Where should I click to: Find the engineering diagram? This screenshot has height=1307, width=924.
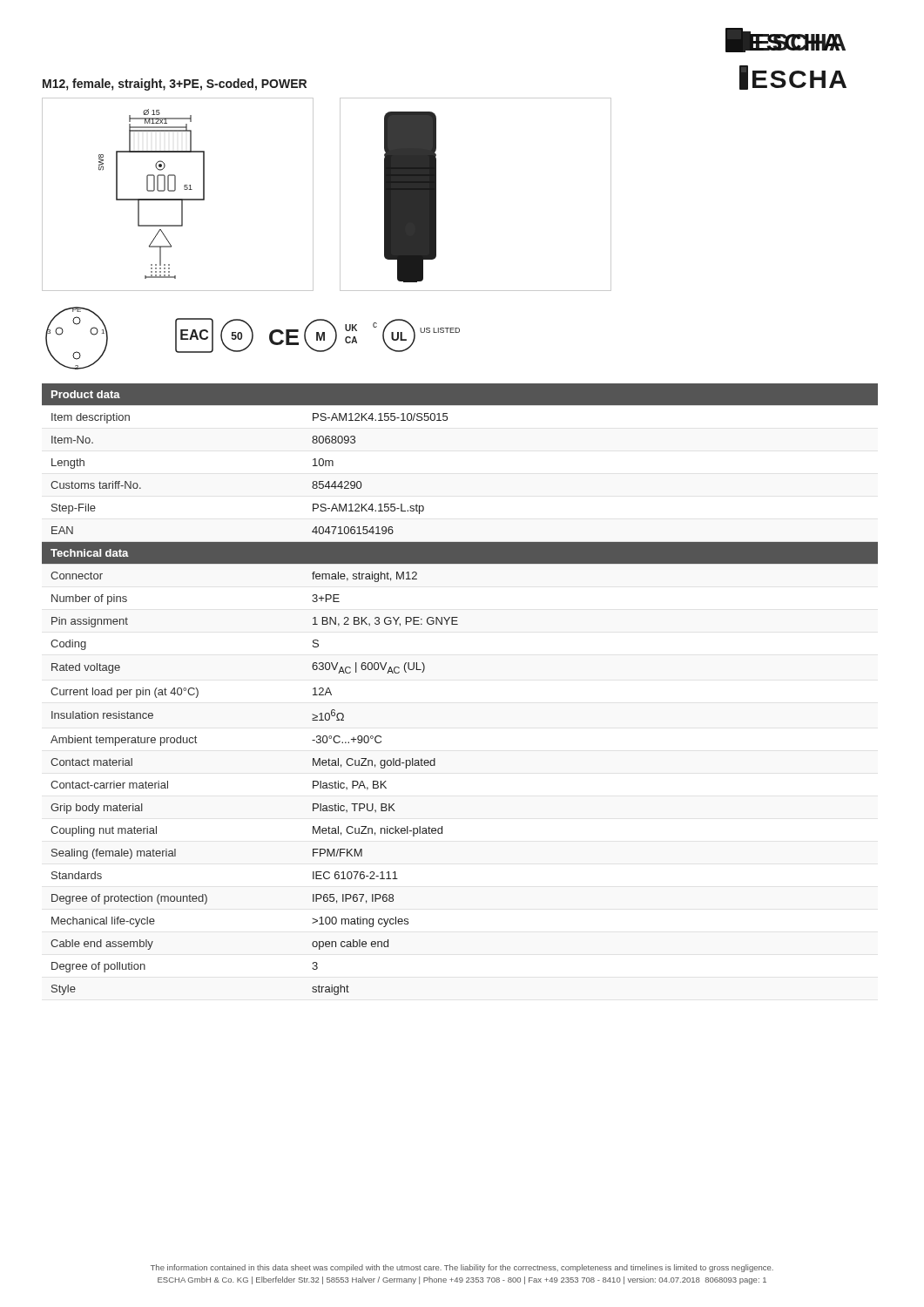click(178, 194)
